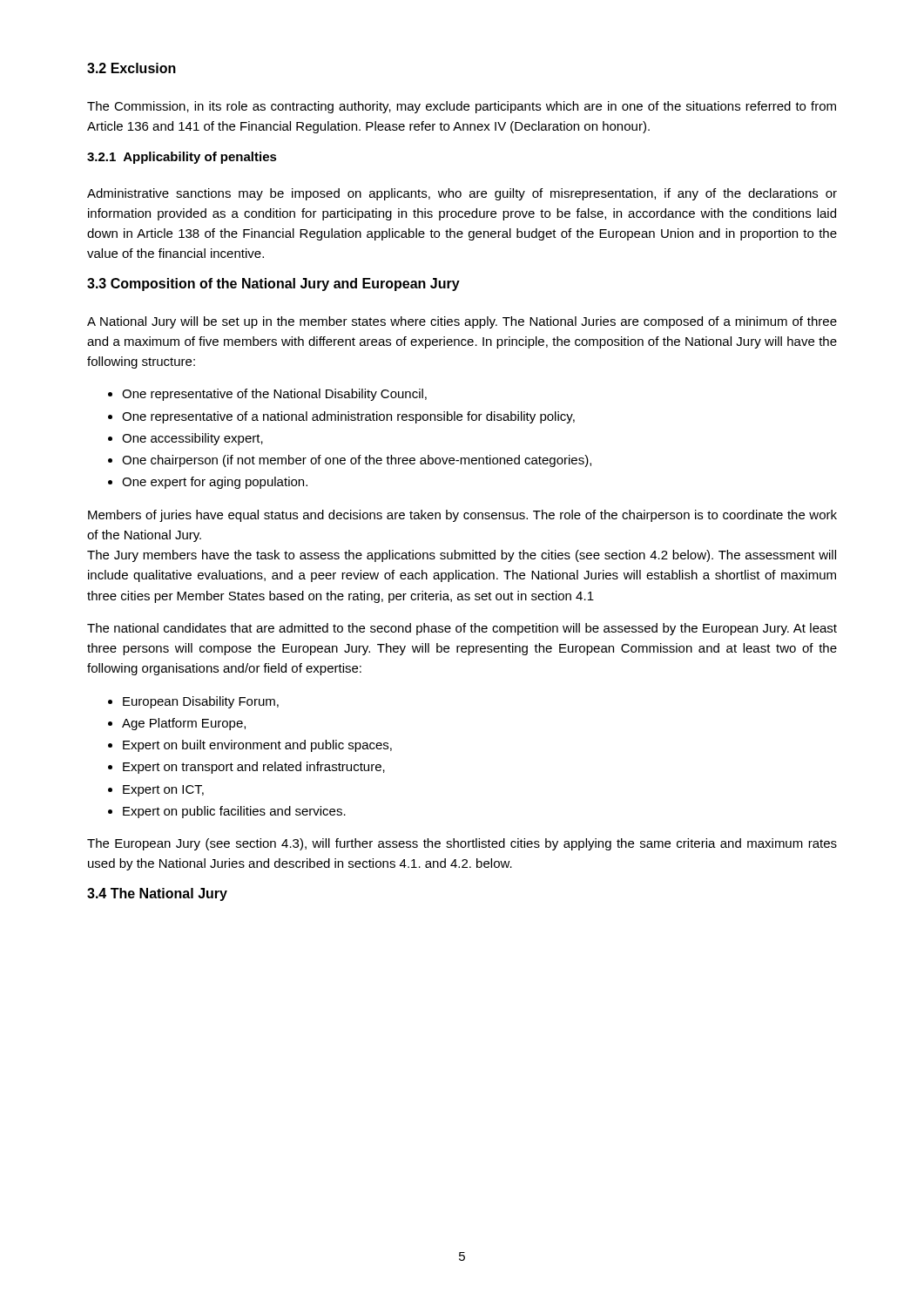The height and width of the screenshot is (1307, 924).
Task: Find the text block with the text "The European Jury (see section 4.3), will"
Action: click(462, 853)
